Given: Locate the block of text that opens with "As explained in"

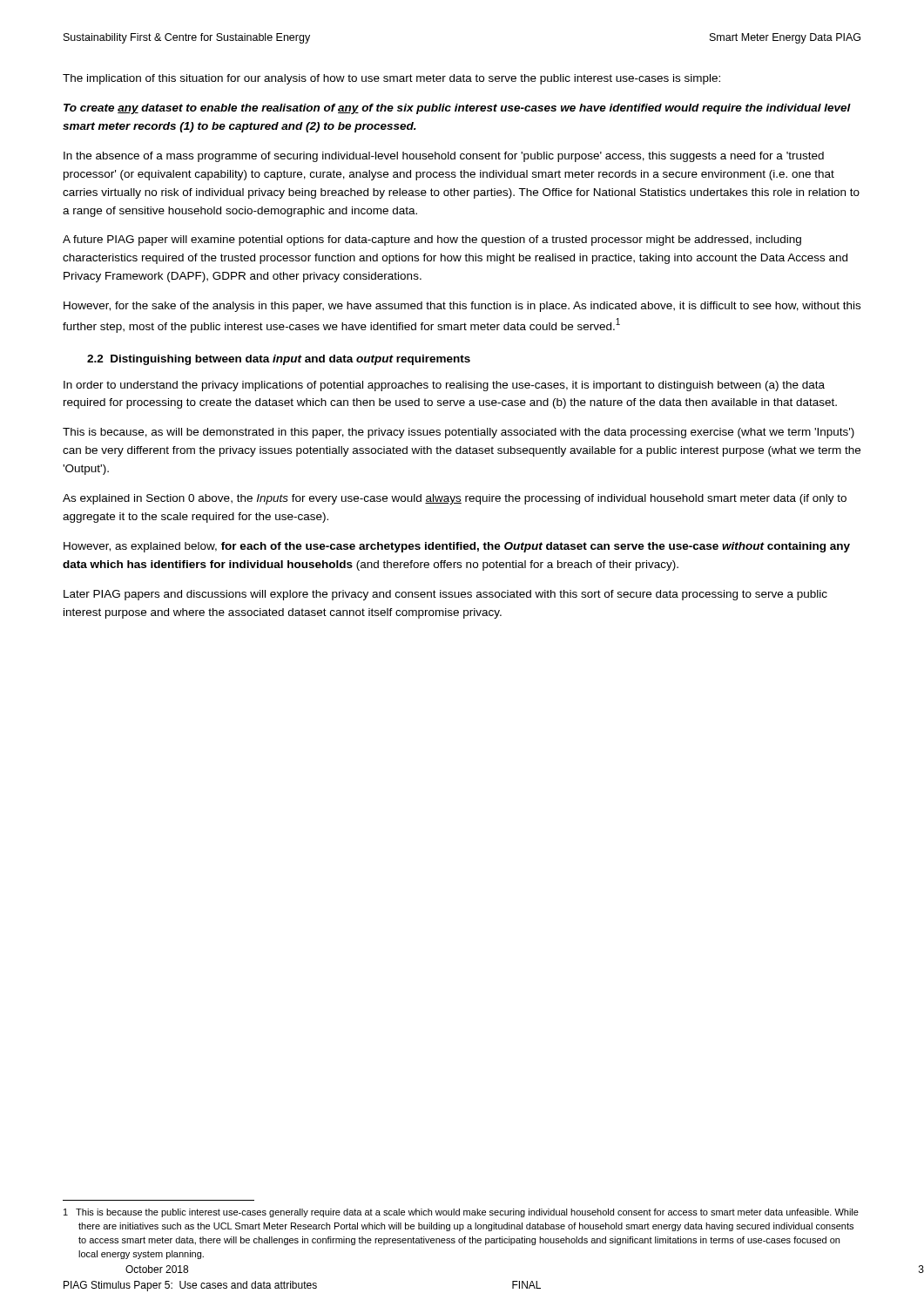Looking at the screenshot, I should [x=462, y=508].
